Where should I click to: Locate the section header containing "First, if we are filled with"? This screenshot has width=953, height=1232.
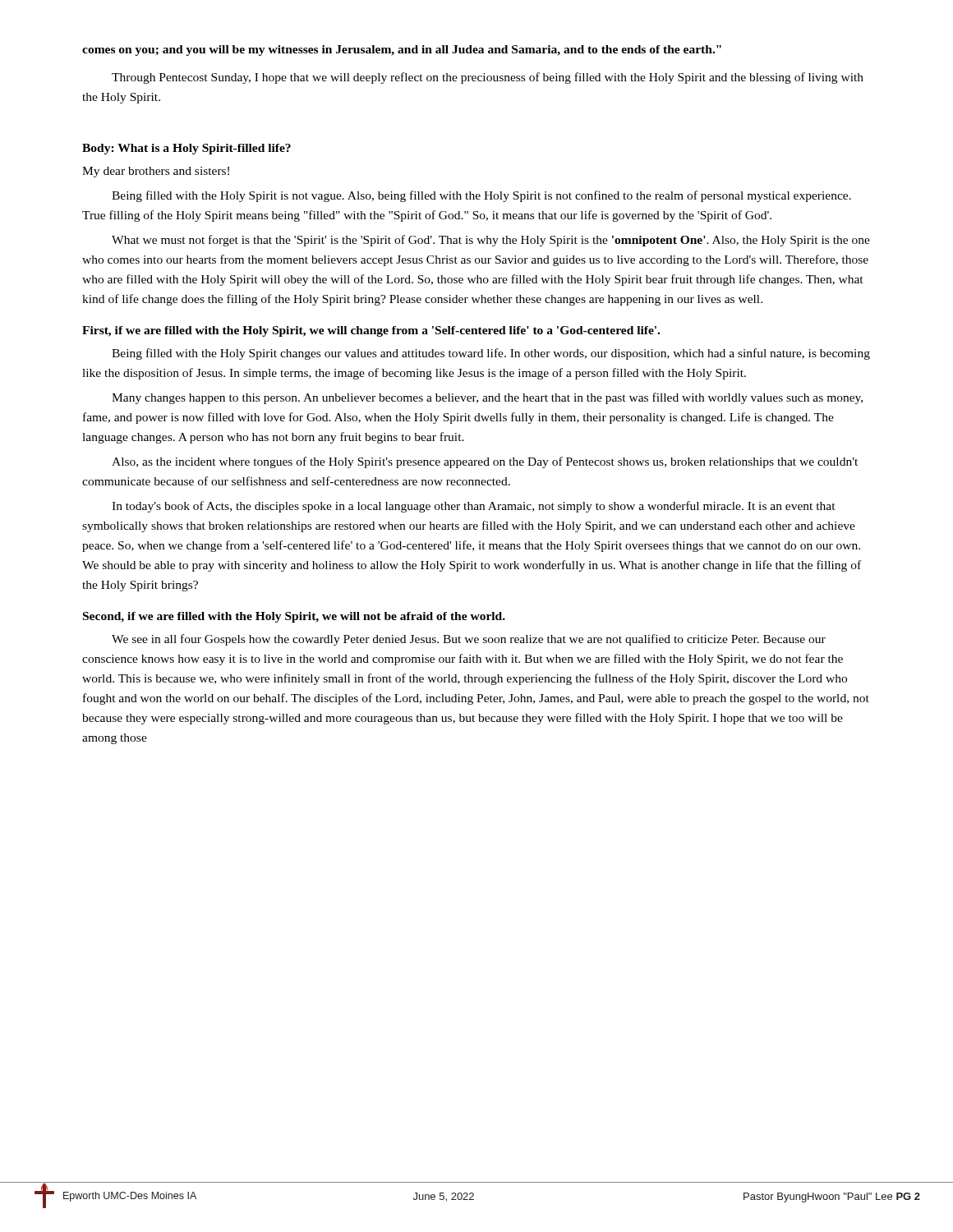point(371,330)
